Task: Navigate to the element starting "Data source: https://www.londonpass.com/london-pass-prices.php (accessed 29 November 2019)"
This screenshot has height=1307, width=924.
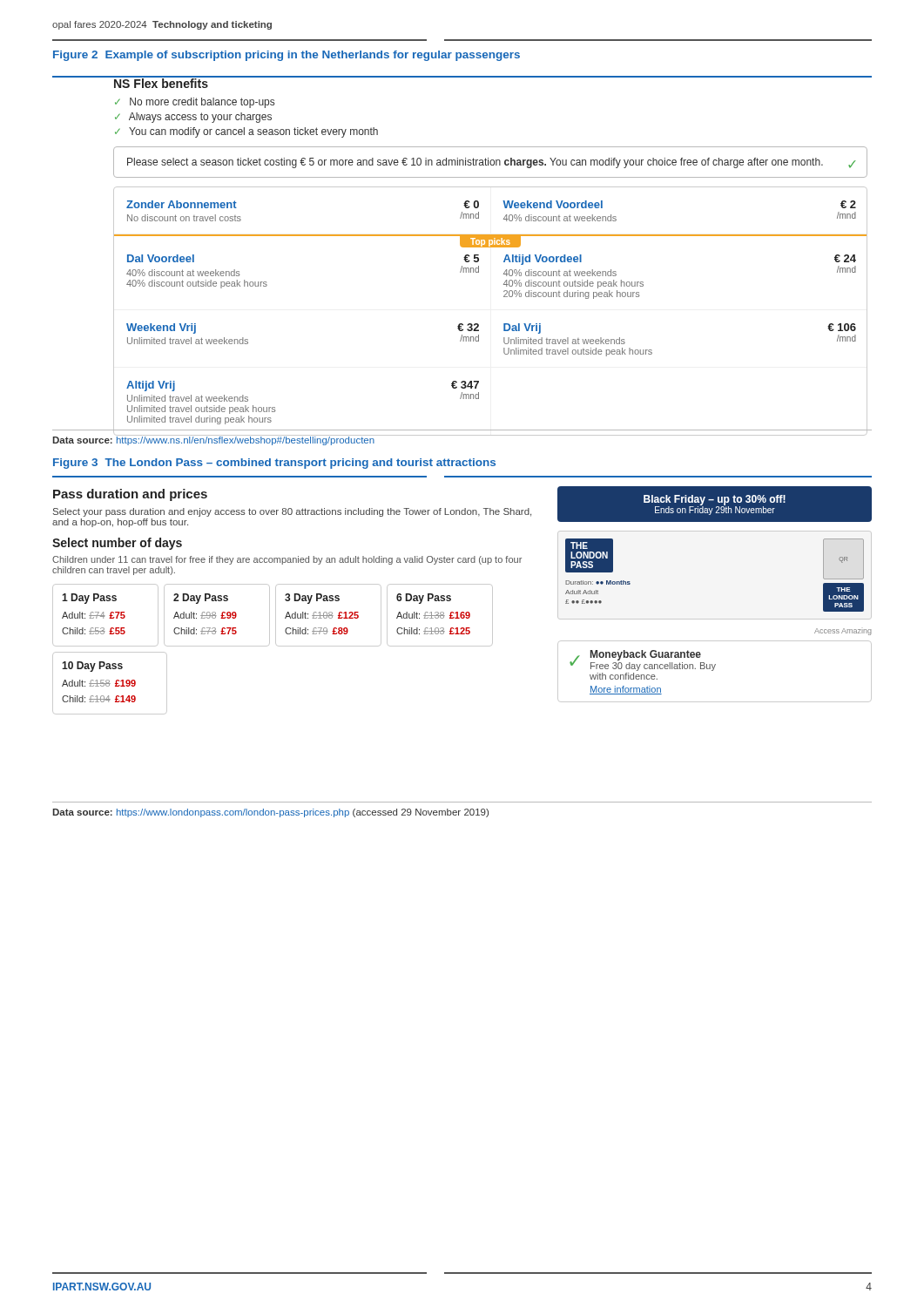Action: coord(271,812)
